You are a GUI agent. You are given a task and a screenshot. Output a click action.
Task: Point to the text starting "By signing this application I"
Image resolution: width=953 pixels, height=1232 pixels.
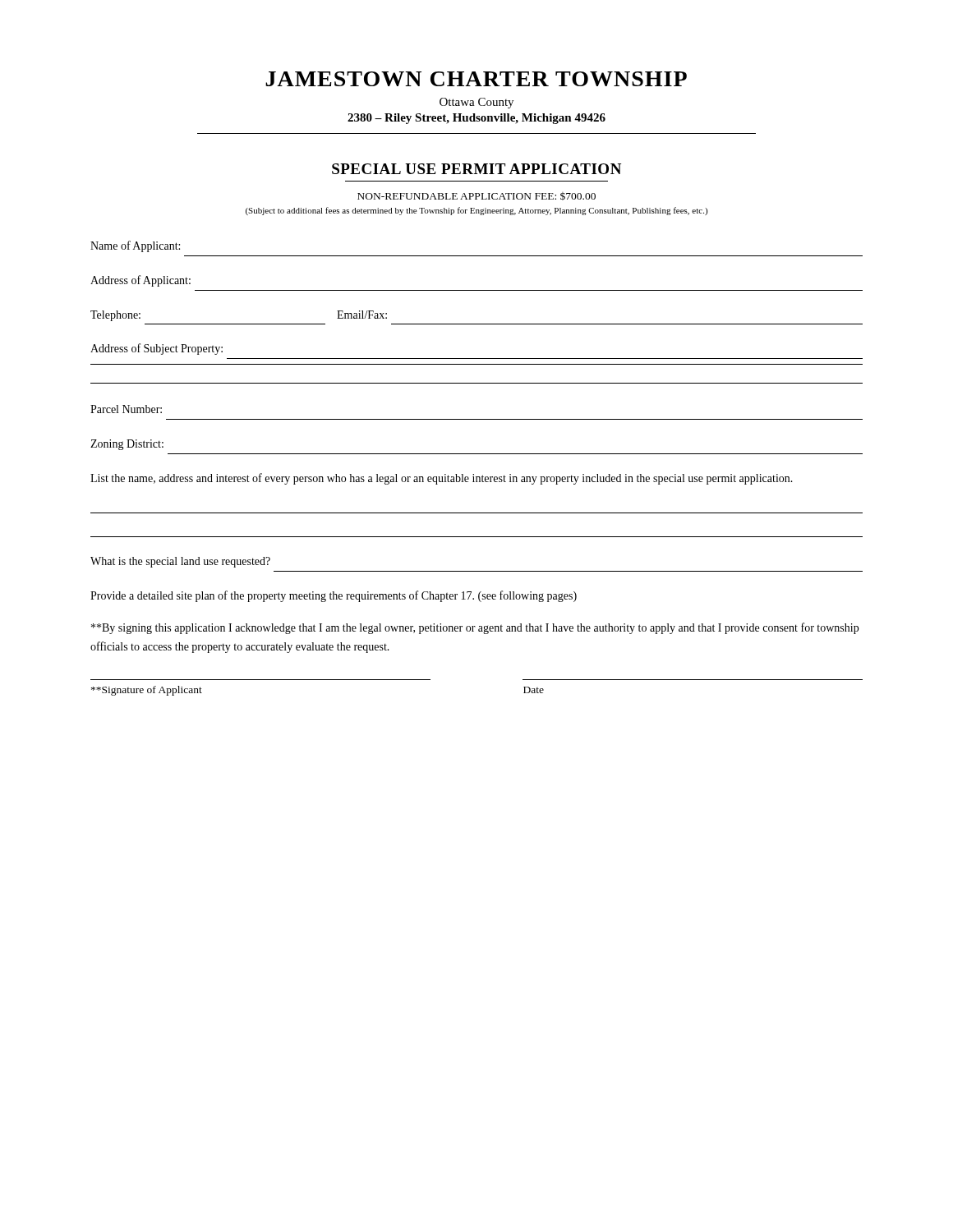point(475,637)
